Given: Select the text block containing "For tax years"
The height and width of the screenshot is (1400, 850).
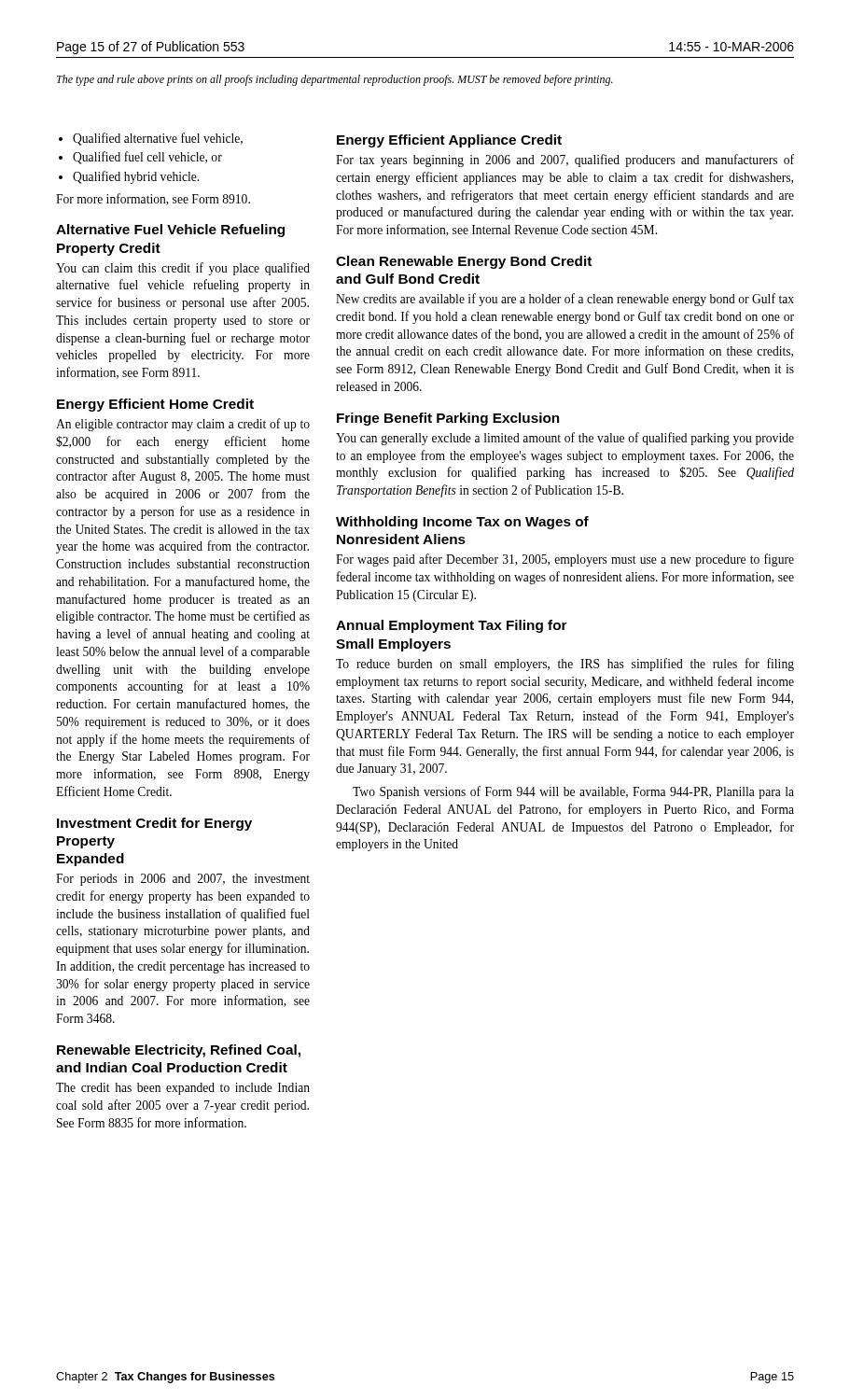Looking at the screenshot, I should coord(565,195).
